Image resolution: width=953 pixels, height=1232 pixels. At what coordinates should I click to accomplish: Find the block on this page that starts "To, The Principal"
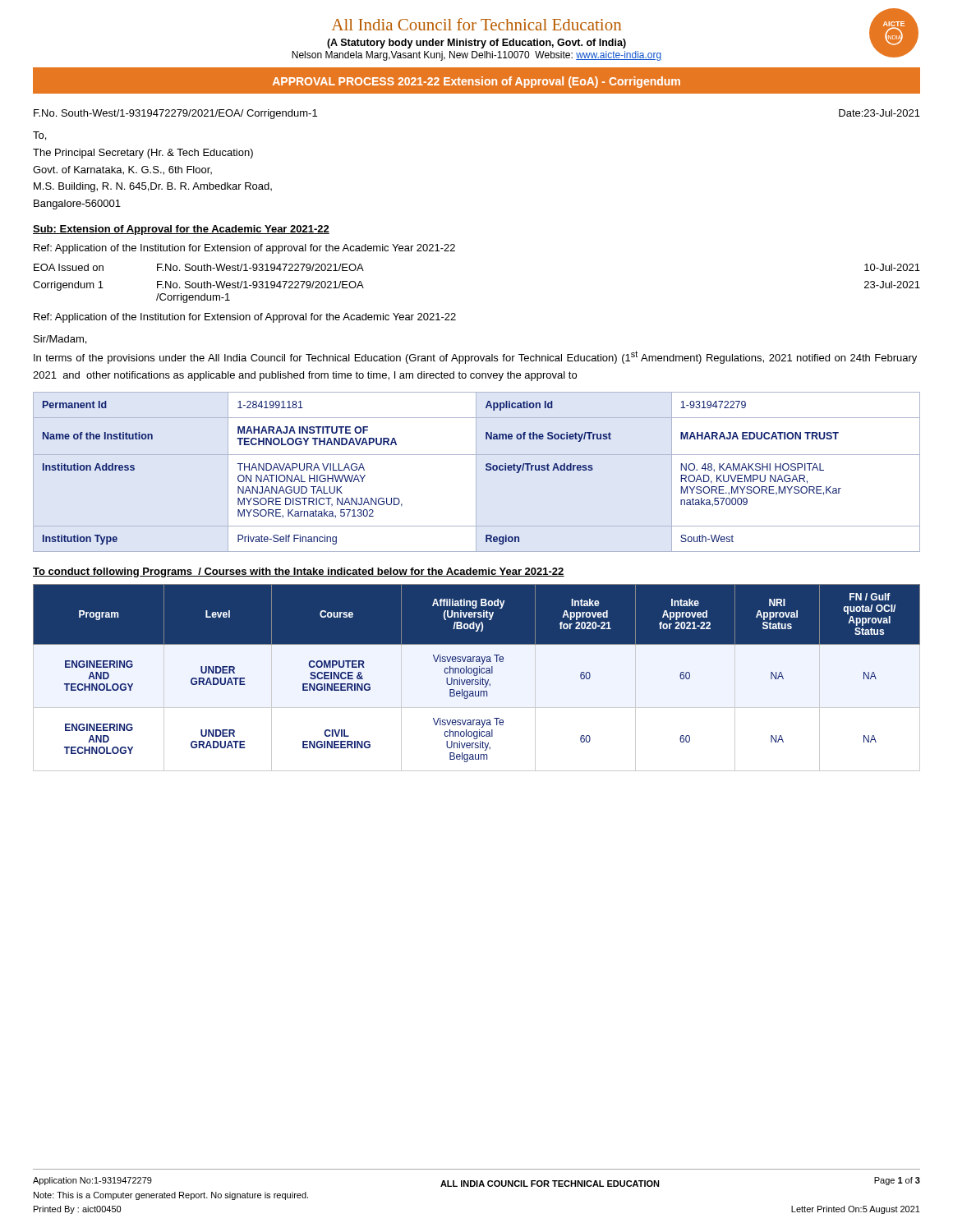(153, 169)
